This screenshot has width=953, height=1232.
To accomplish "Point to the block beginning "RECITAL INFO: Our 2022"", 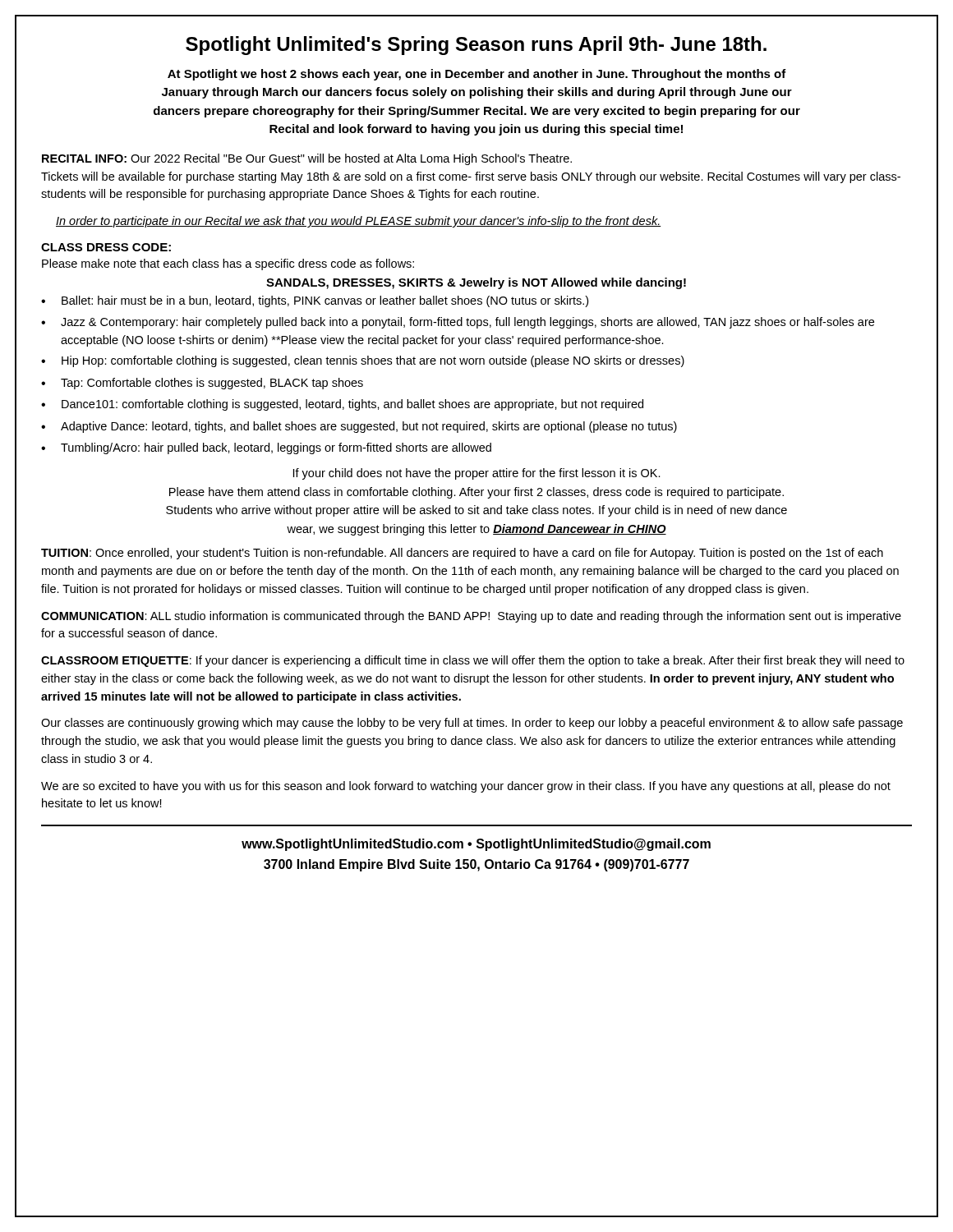I will click(x=471, y=176).
